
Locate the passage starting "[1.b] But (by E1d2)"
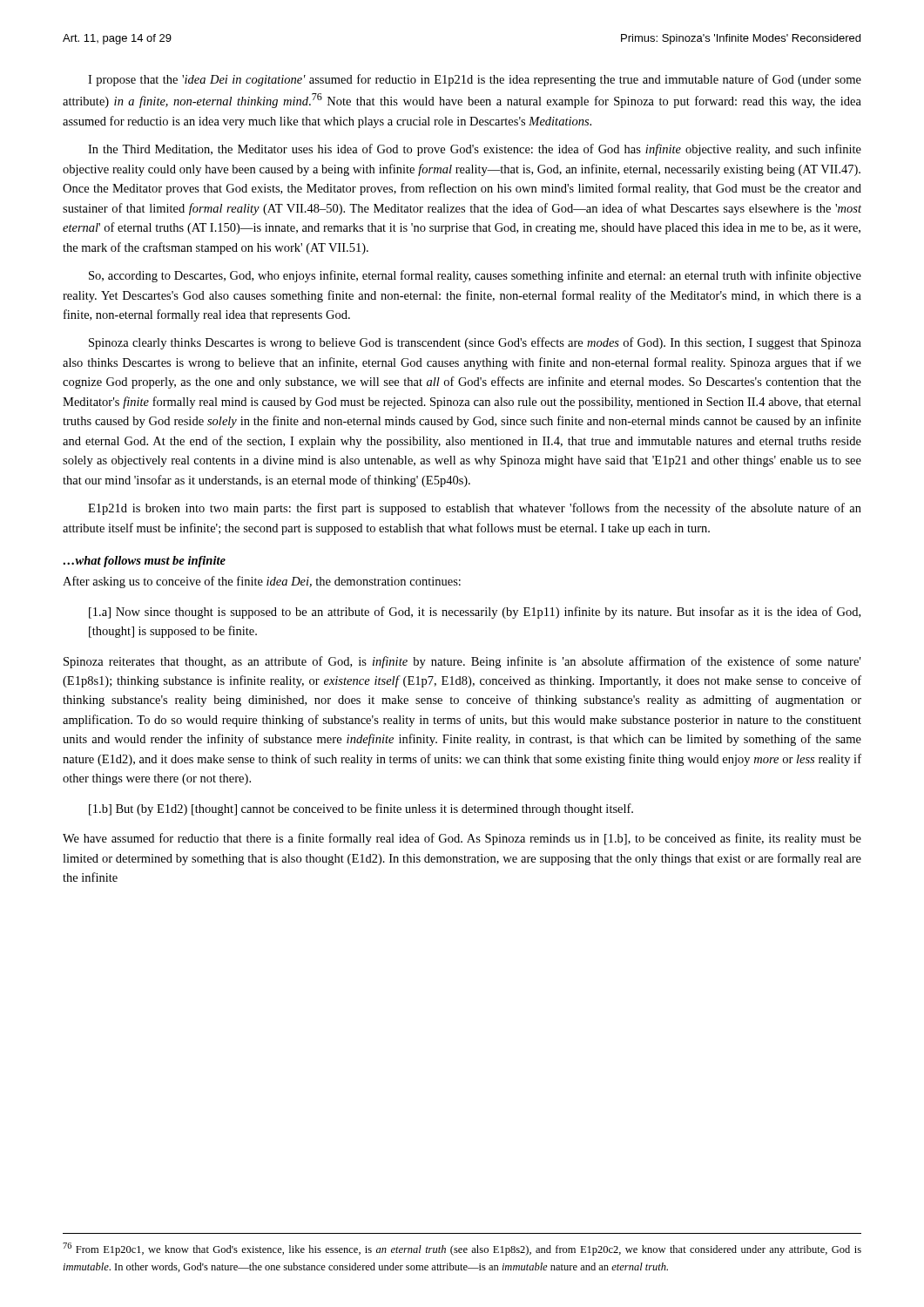[361, 808]
